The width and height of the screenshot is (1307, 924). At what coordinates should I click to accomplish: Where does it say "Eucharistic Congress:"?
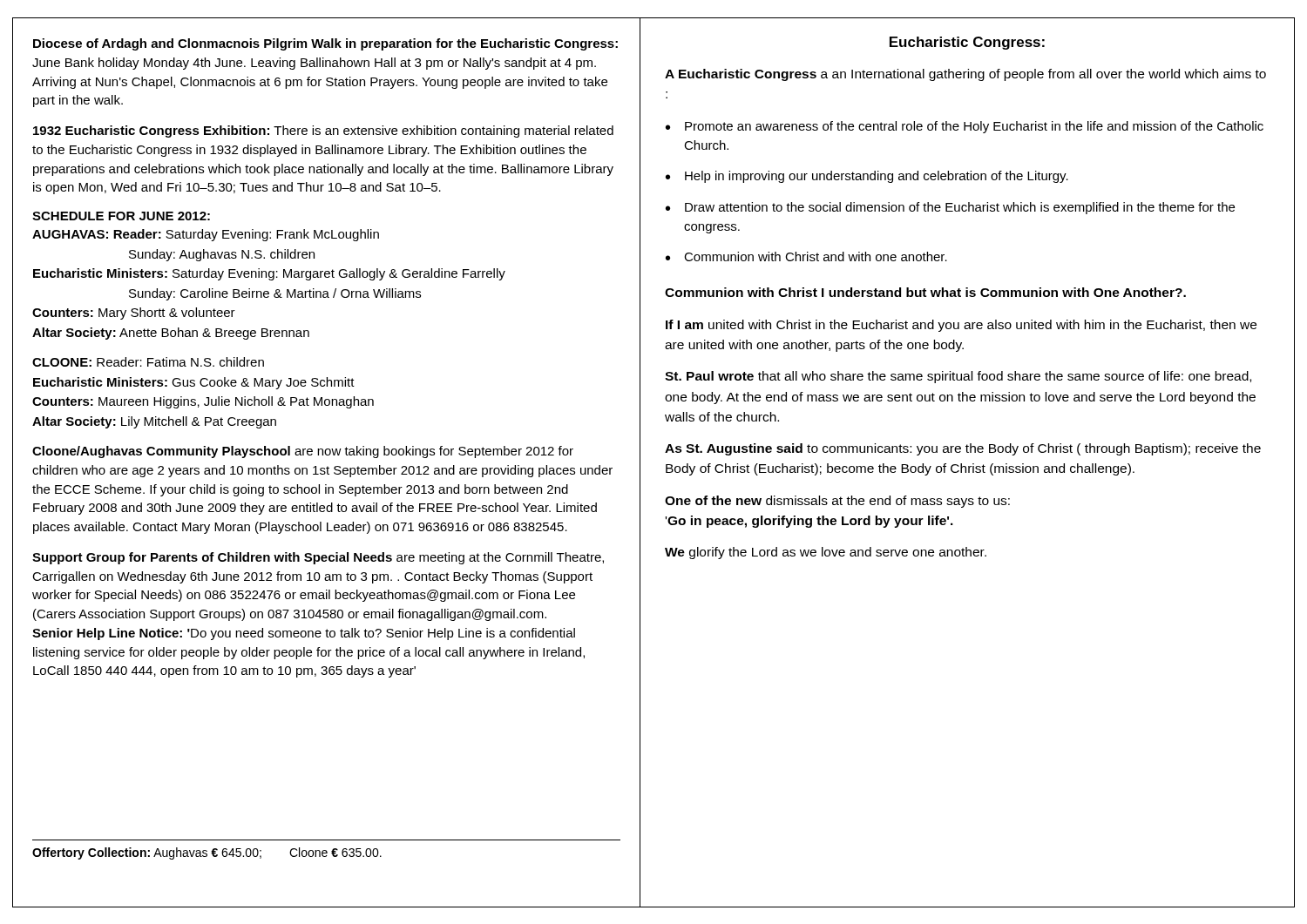pos(967,42)
